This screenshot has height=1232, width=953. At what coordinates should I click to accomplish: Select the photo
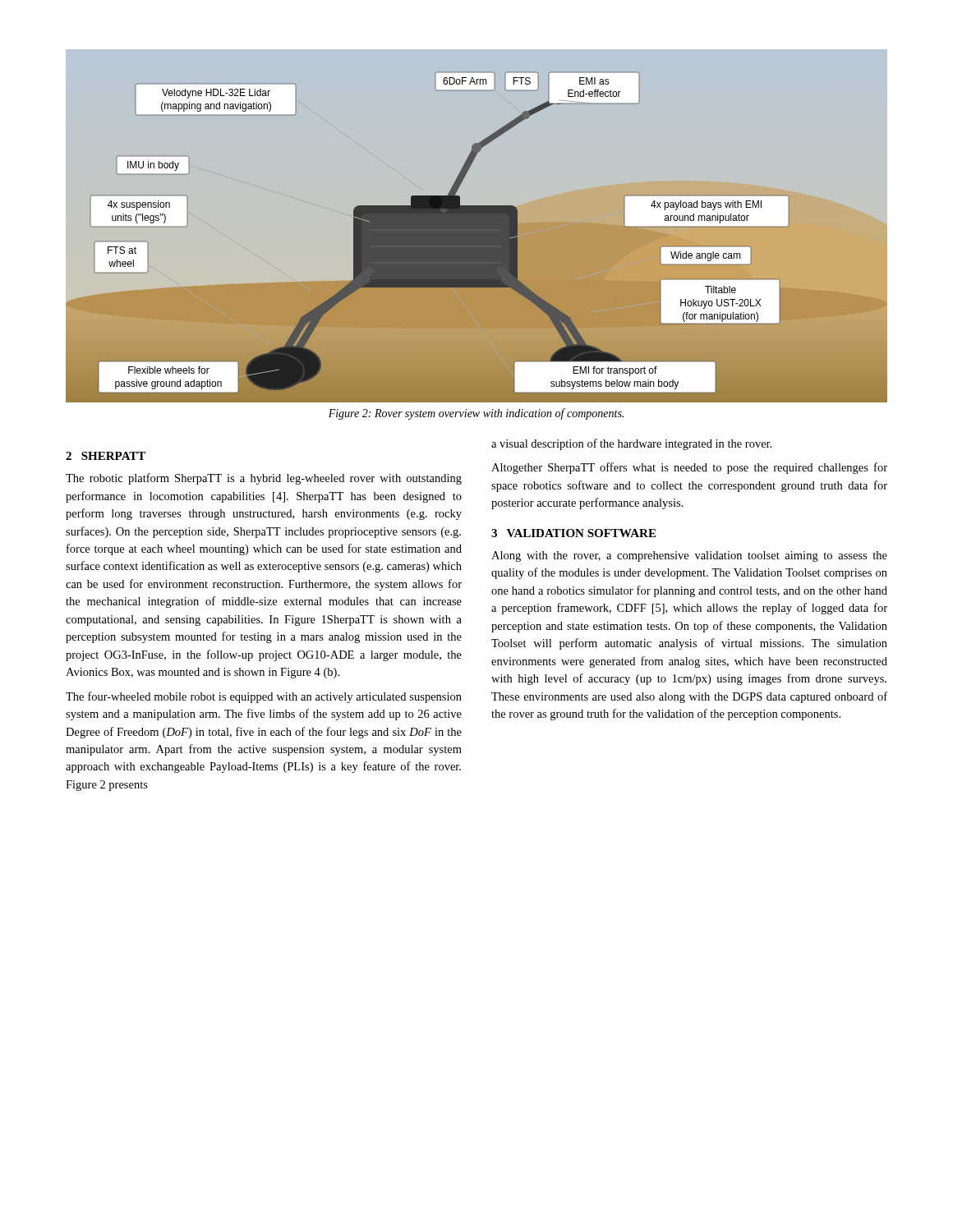tap(476, 226)
